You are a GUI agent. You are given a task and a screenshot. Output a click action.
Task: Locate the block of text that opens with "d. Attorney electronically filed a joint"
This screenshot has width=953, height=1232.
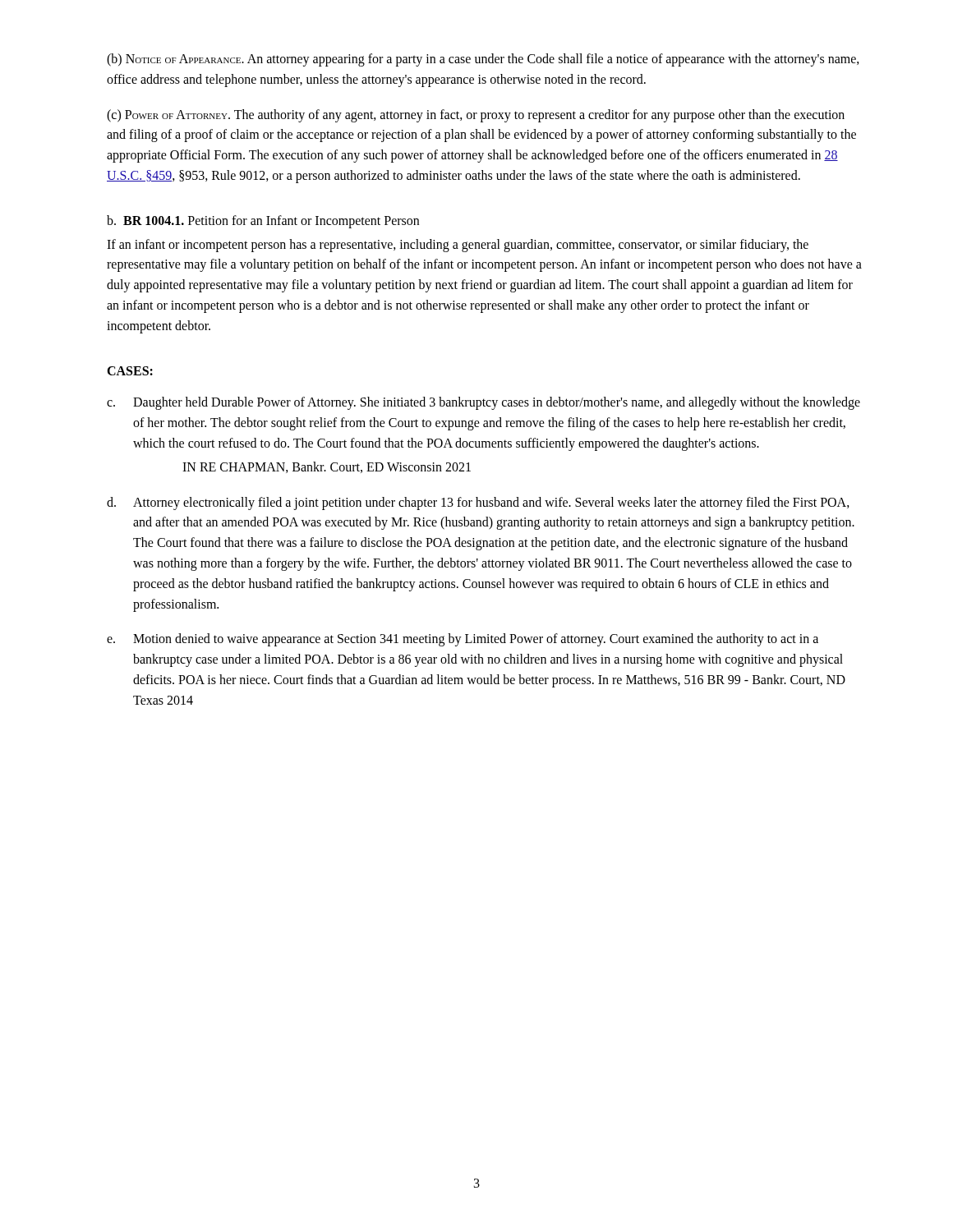485,554
